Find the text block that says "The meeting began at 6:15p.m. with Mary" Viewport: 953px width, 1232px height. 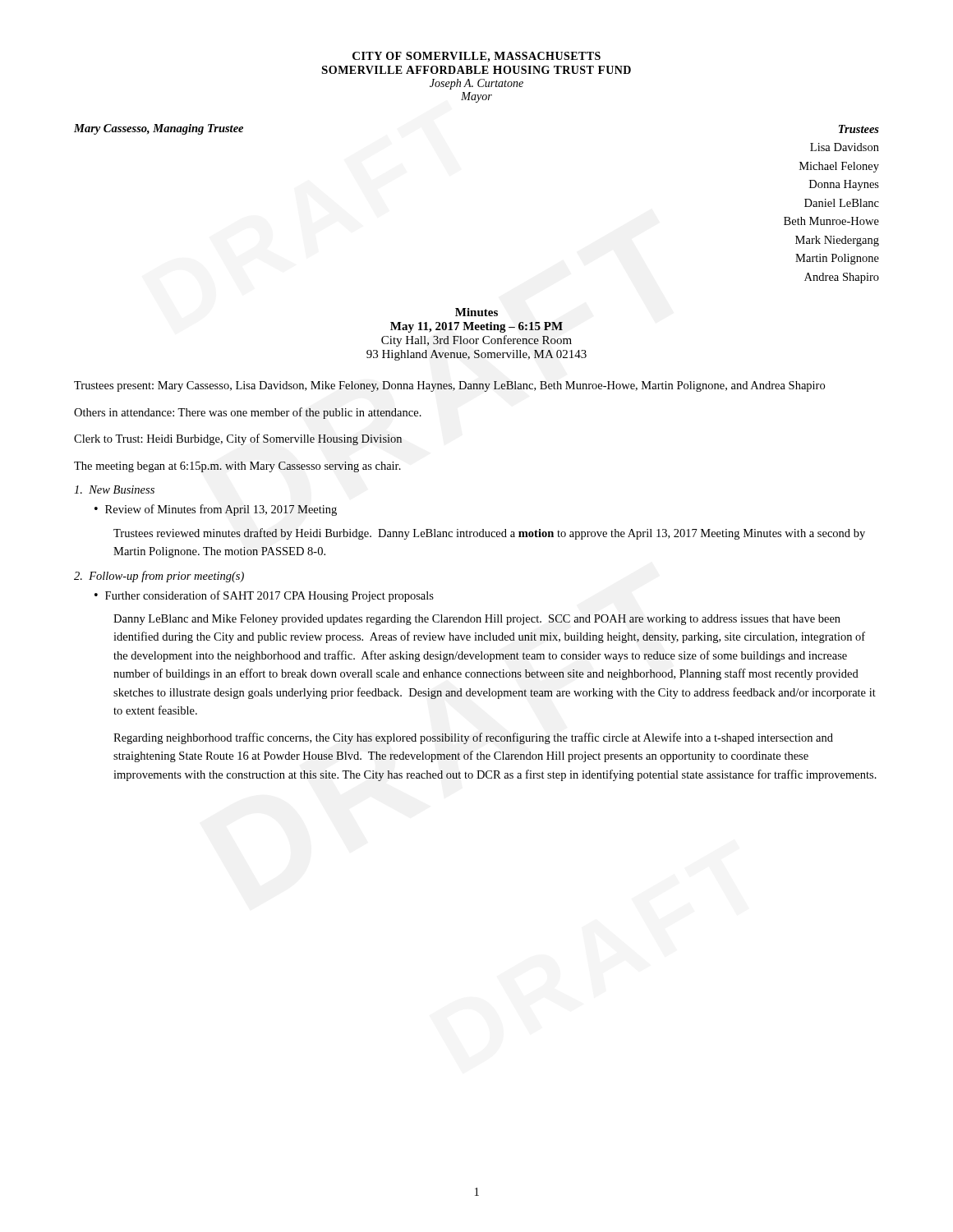click(238, 465)
